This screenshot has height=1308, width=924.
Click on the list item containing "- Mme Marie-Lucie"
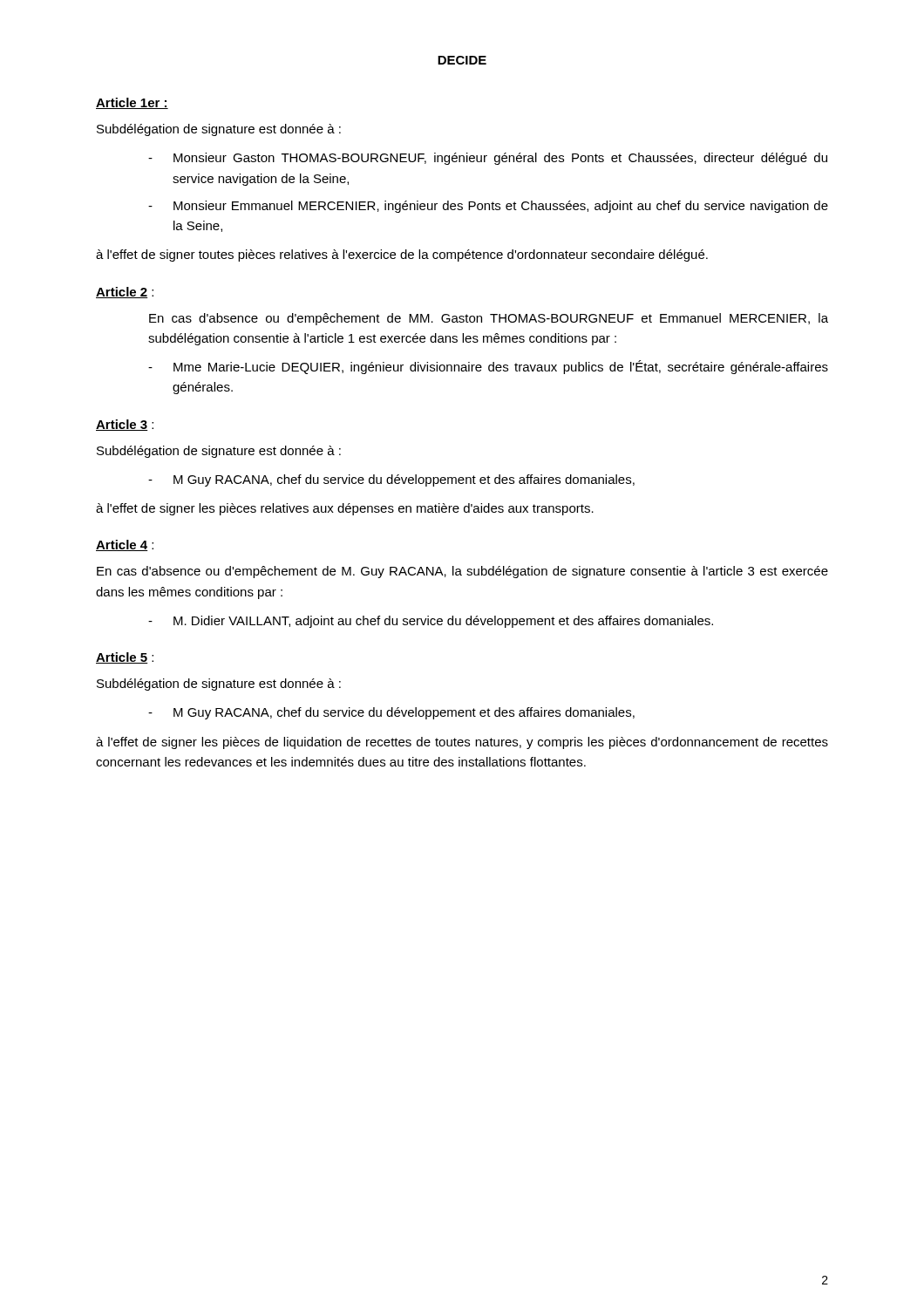(488, 377)
